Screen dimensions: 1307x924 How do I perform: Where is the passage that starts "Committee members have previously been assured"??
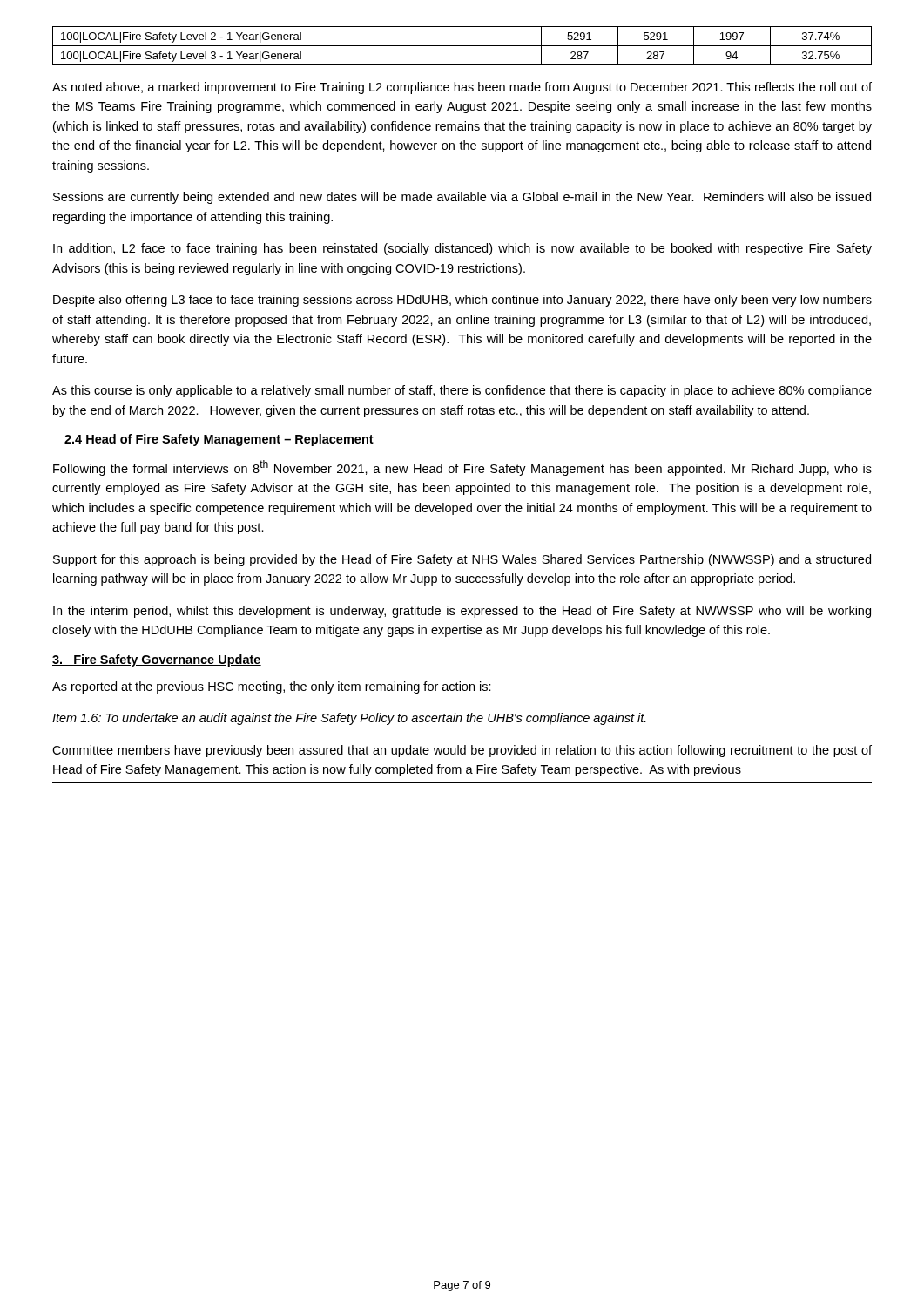(462, 760)
